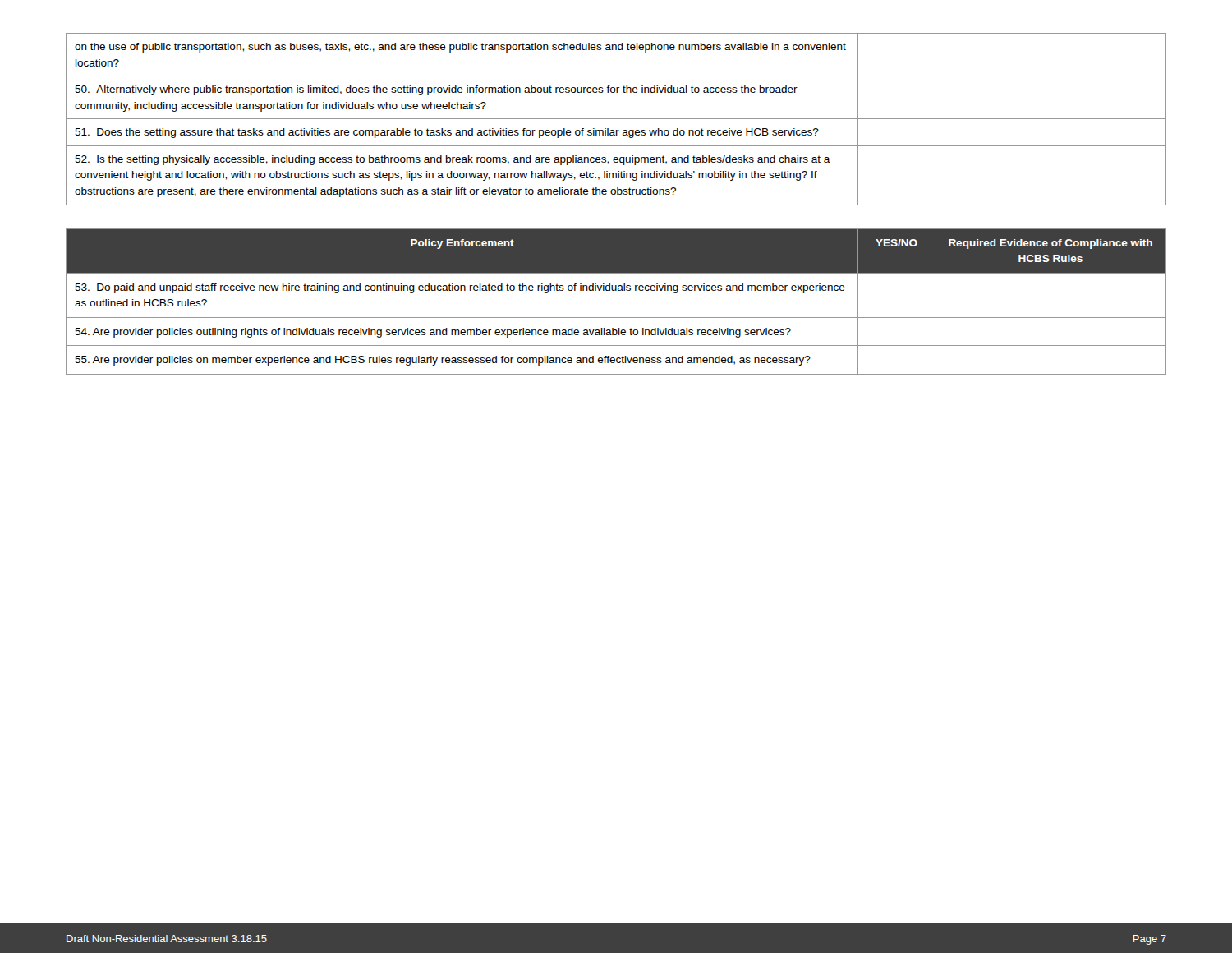Click on the table containing "53. Do paid"
Screen dimensions: 953x1232
pos(616,301)
